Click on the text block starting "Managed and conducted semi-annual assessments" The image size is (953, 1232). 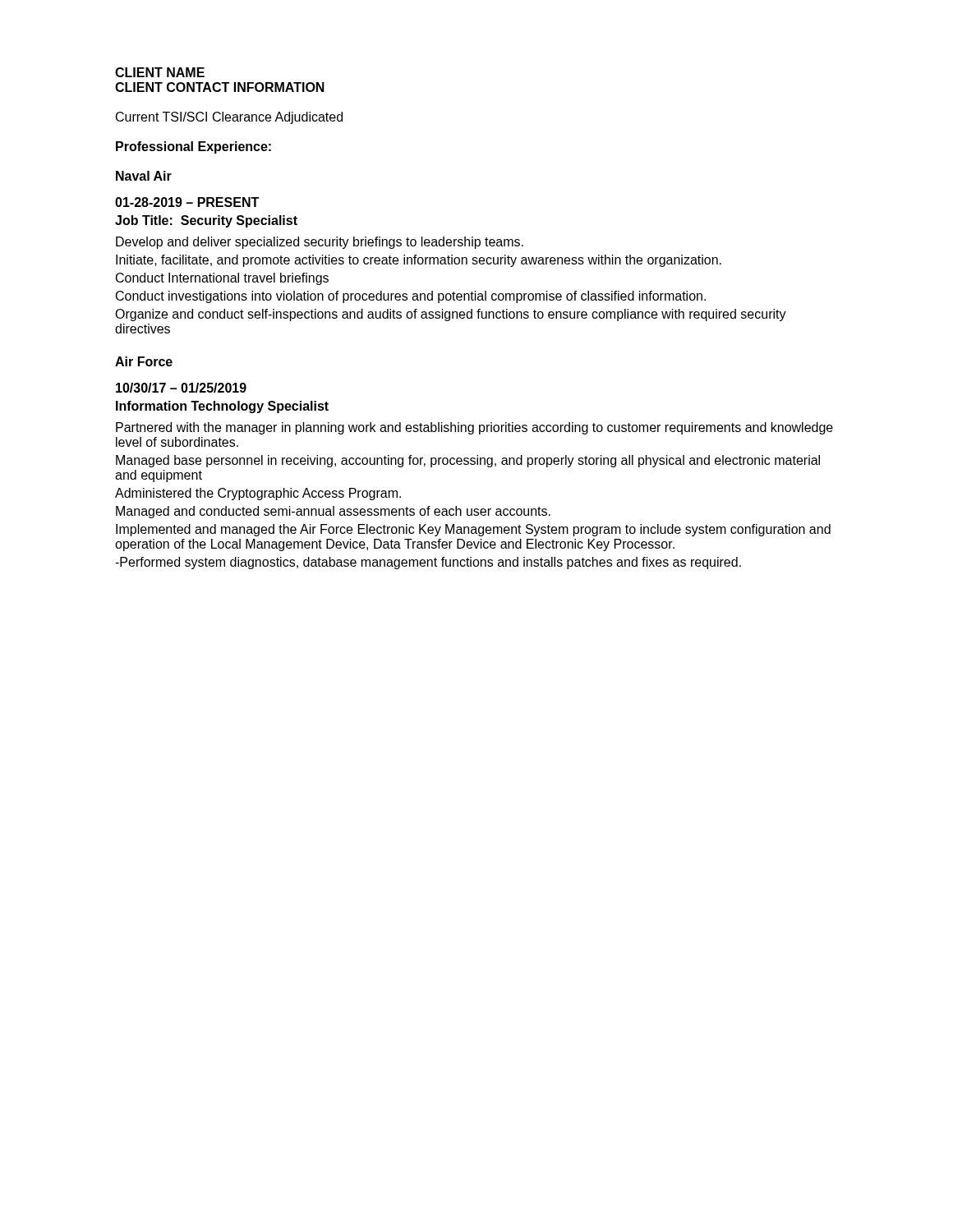tap(333, 511)
